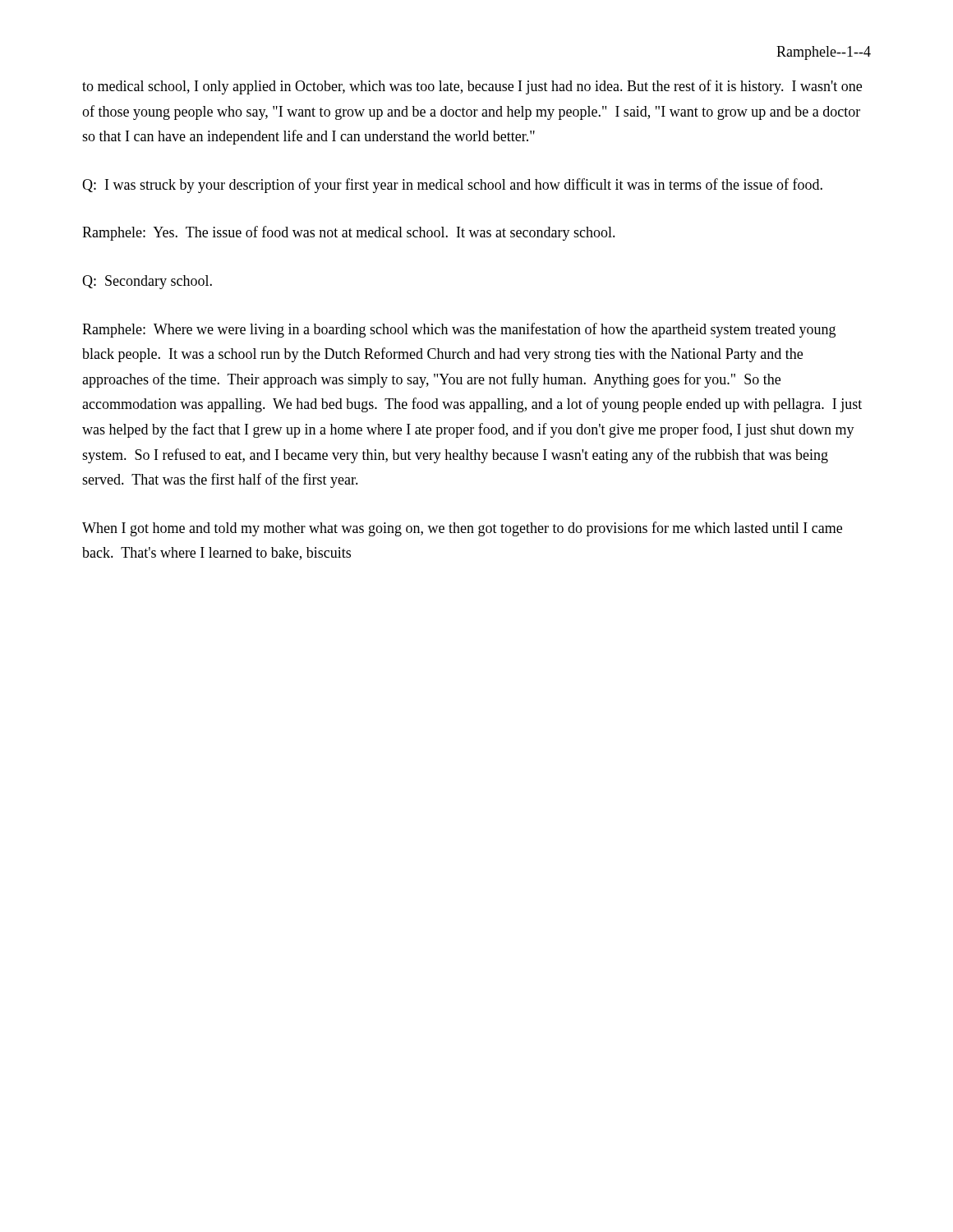Screen dimensions: 1232x953
Task: Select the text block containing "Ramphele: Where we"
Action: point(472,404)
